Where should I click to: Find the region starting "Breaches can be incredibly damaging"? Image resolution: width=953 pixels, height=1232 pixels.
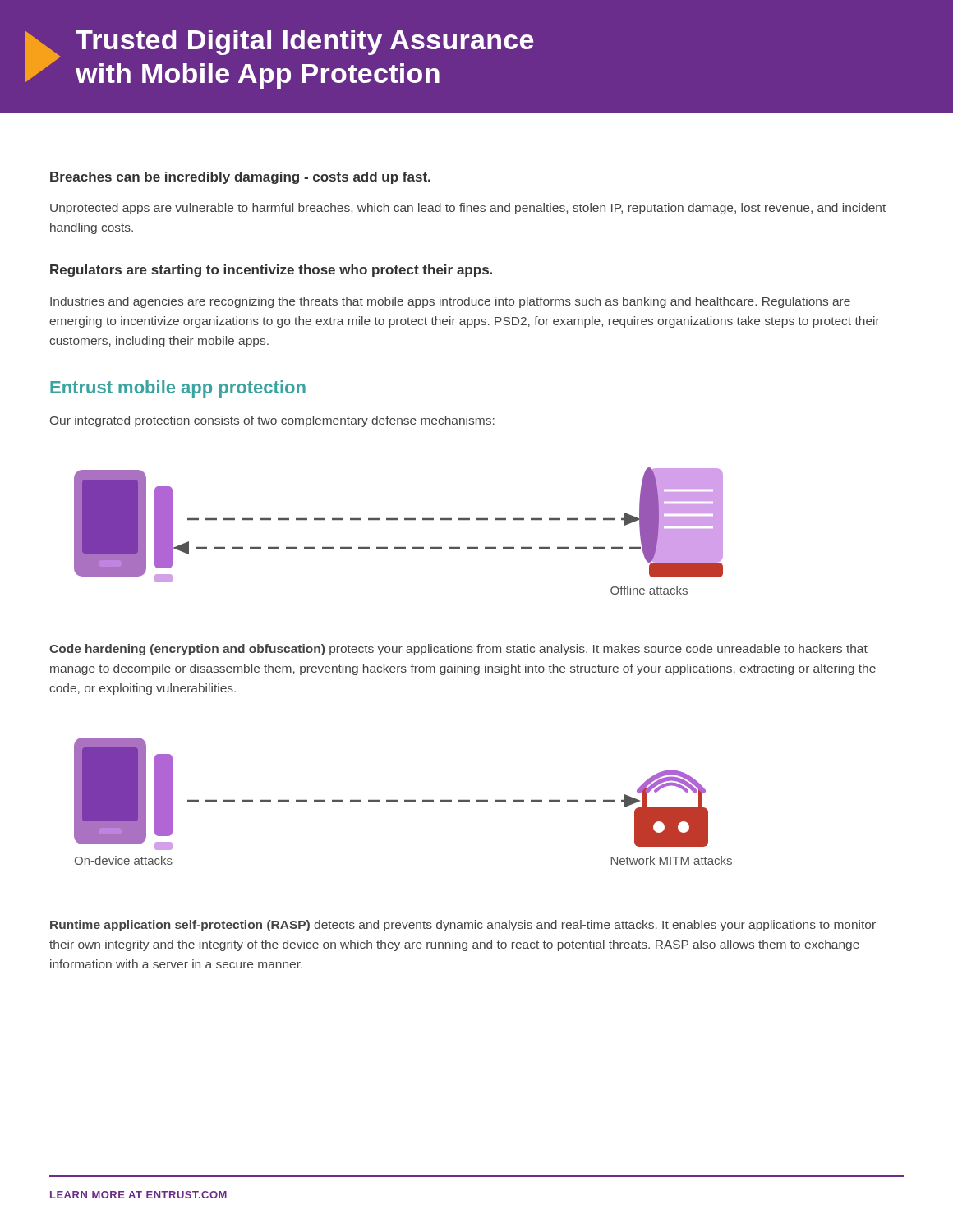point(240,178)
